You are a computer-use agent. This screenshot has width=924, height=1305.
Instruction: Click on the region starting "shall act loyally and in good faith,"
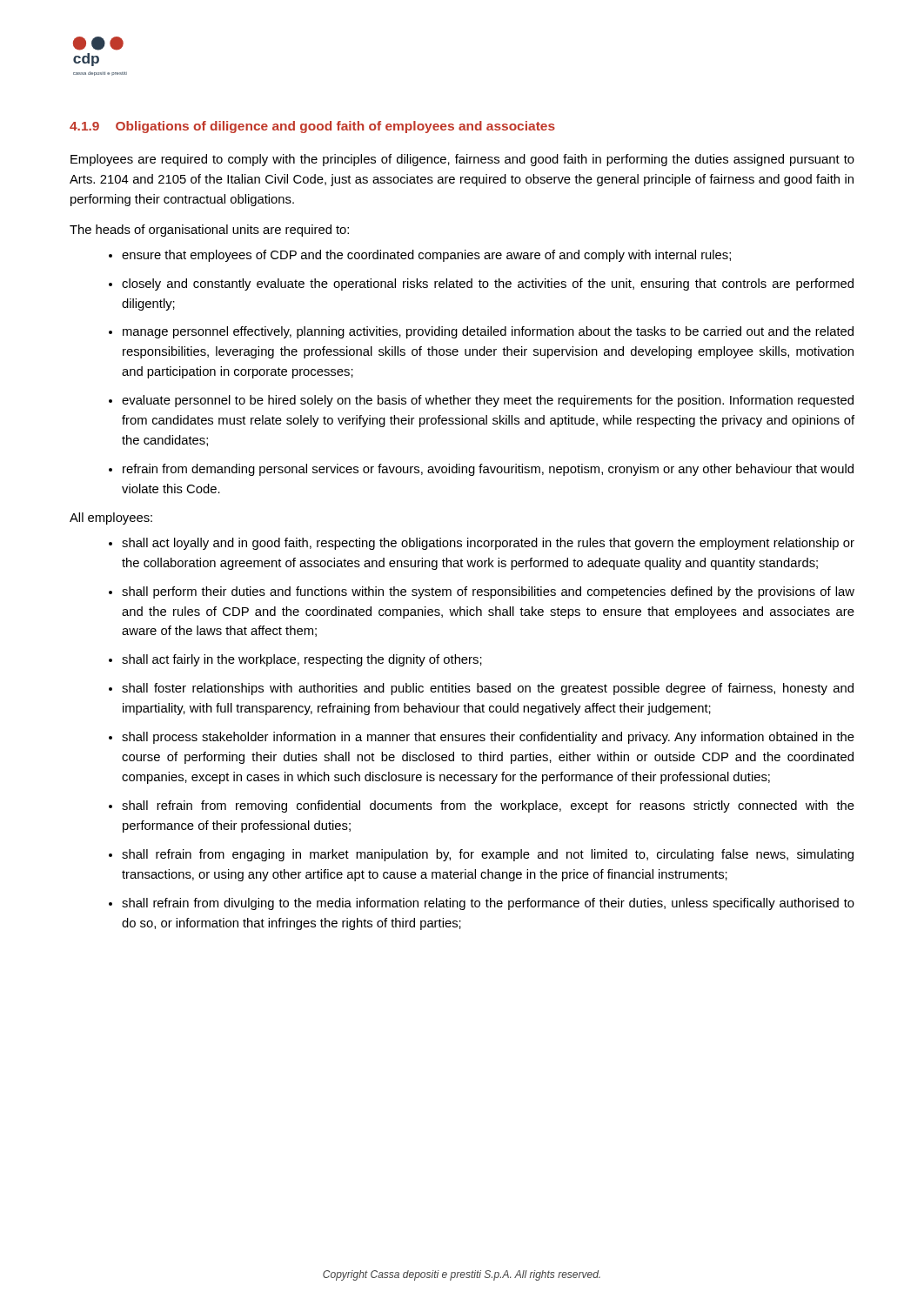click(x=488, y=553)
